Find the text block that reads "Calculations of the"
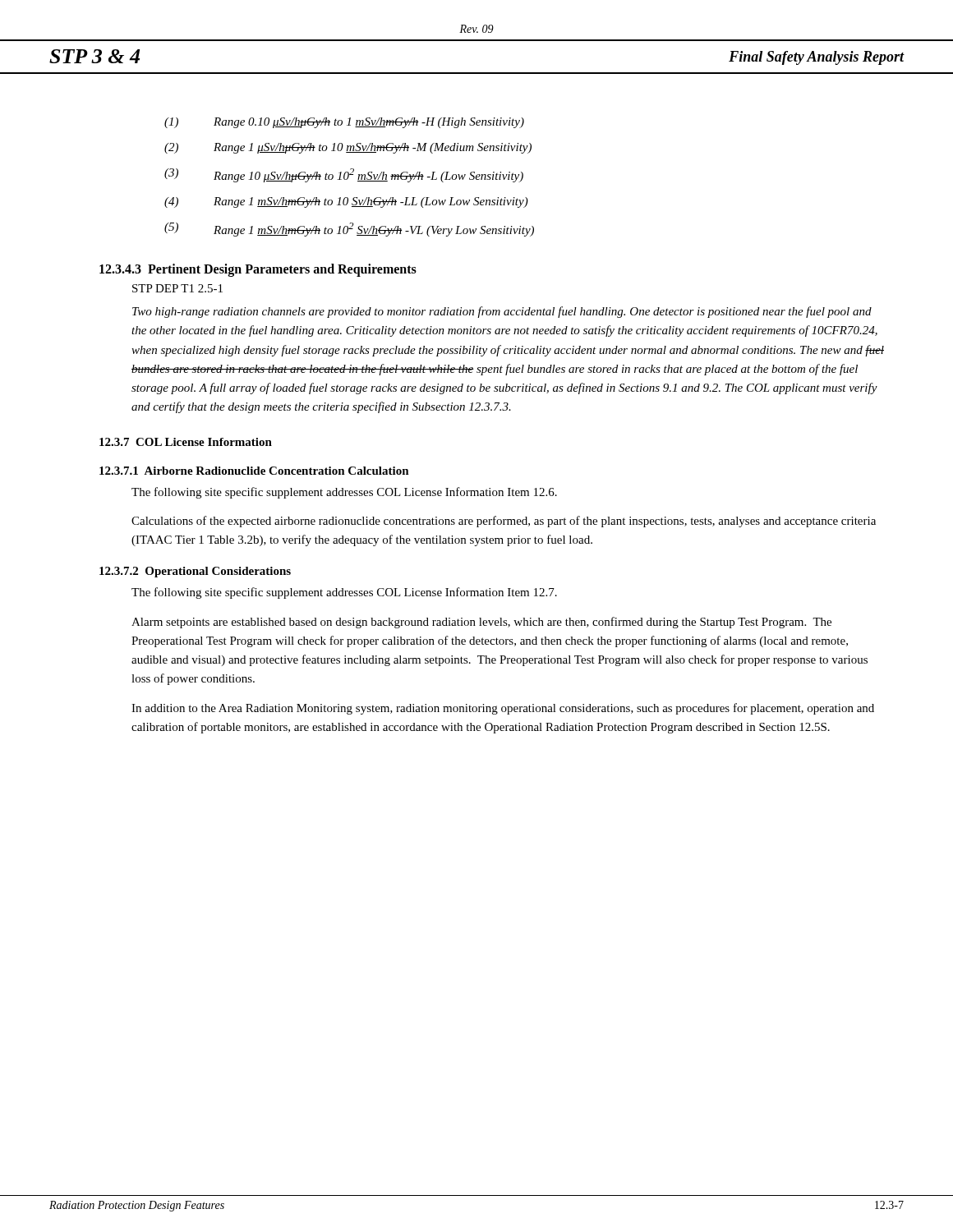 coord(504,530)
